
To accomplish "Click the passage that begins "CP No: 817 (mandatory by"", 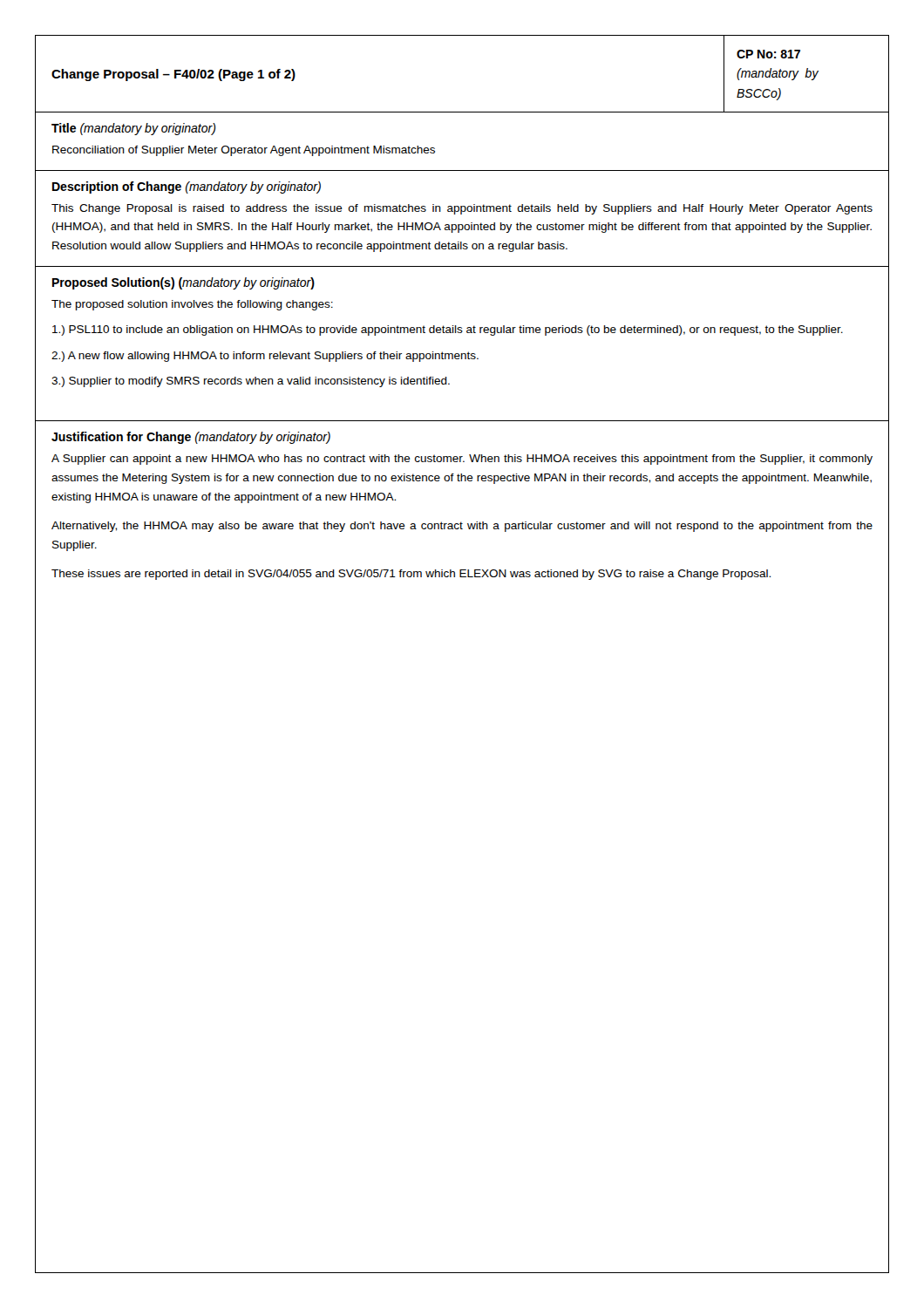I will click(x=777, y=74).
